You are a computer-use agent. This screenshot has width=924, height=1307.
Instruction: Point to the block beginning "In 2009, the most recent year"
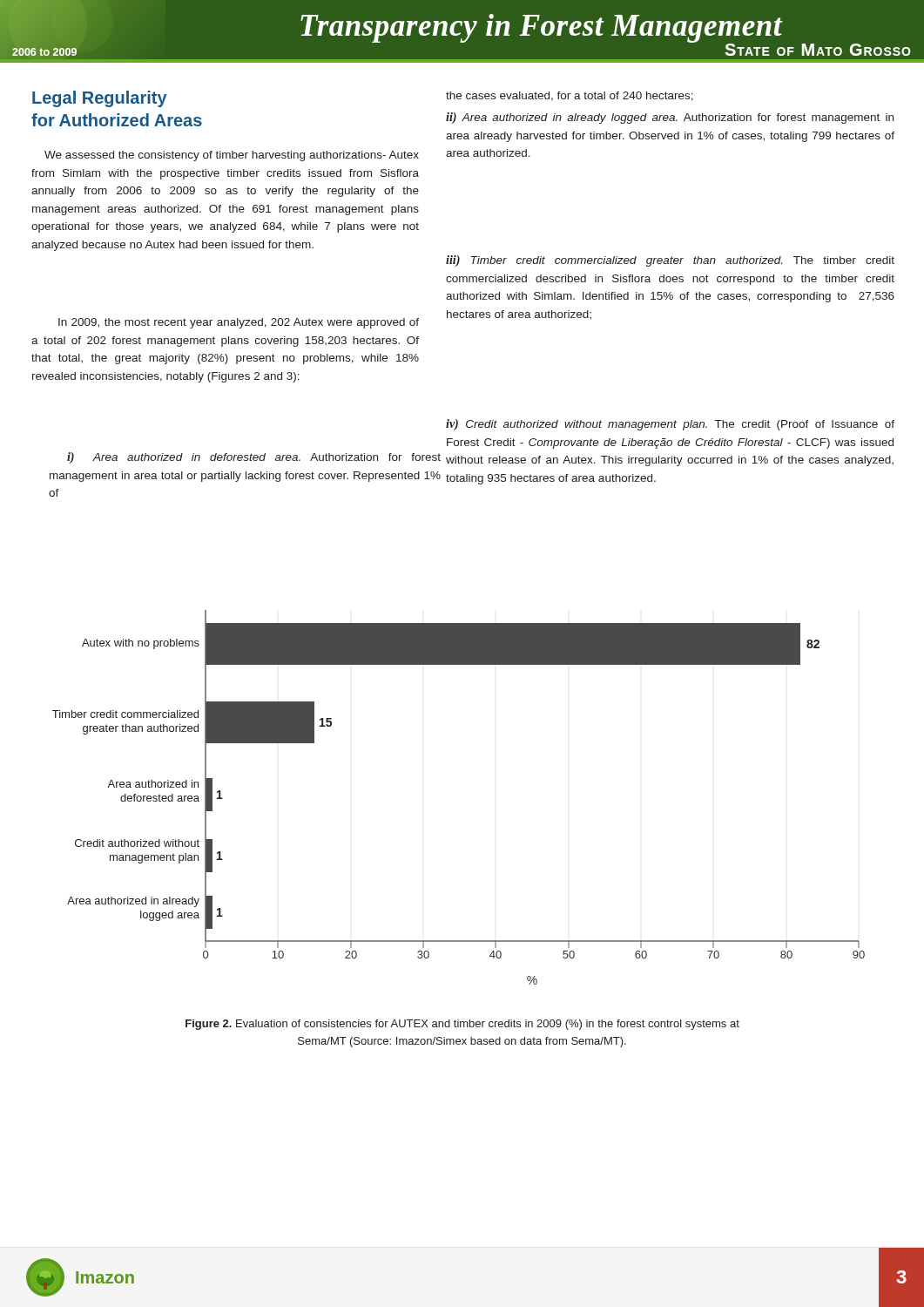[225, 349]
